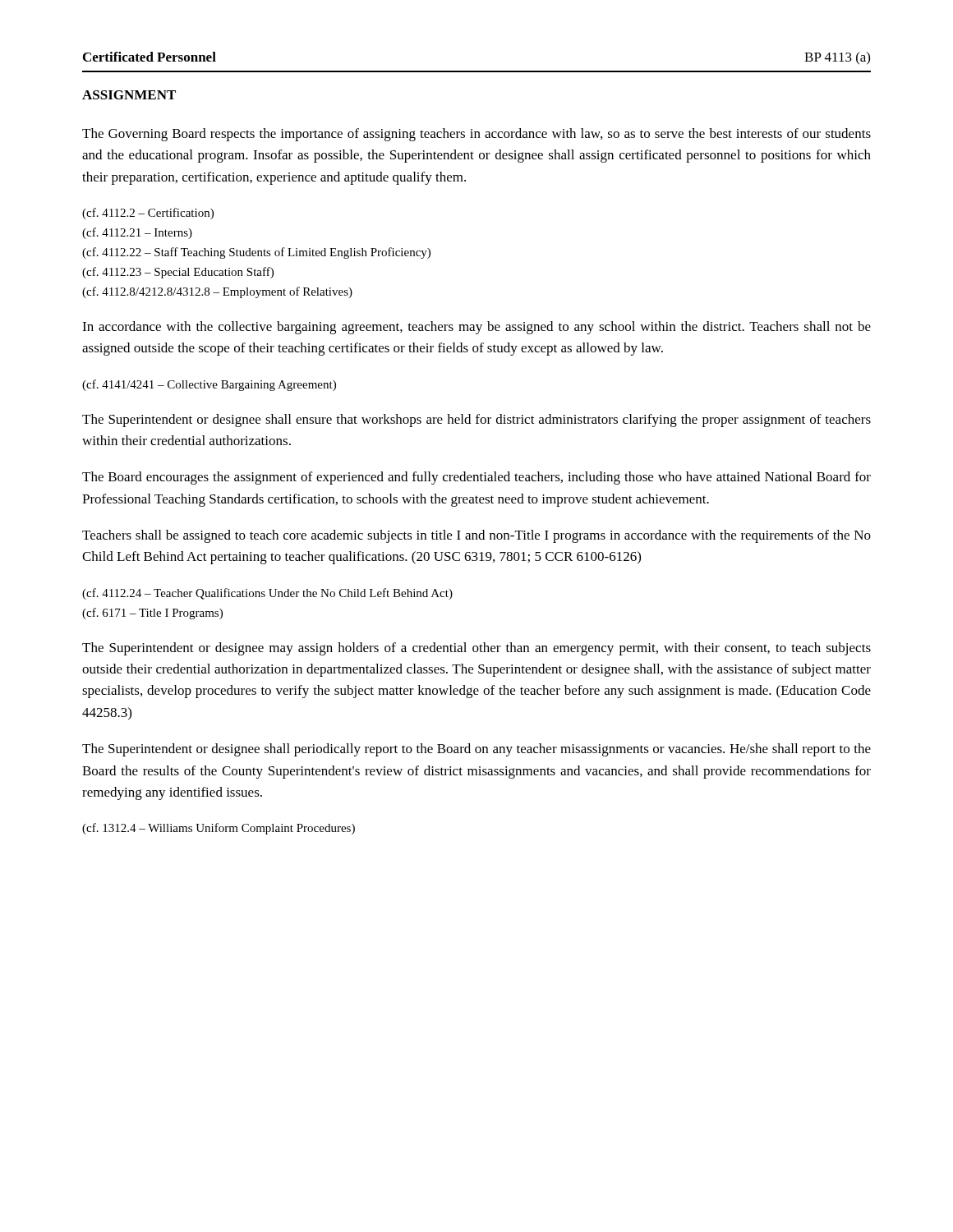Locate the block of text that opens with "(cf. 4112.23 – Special"

click(178, 272)
